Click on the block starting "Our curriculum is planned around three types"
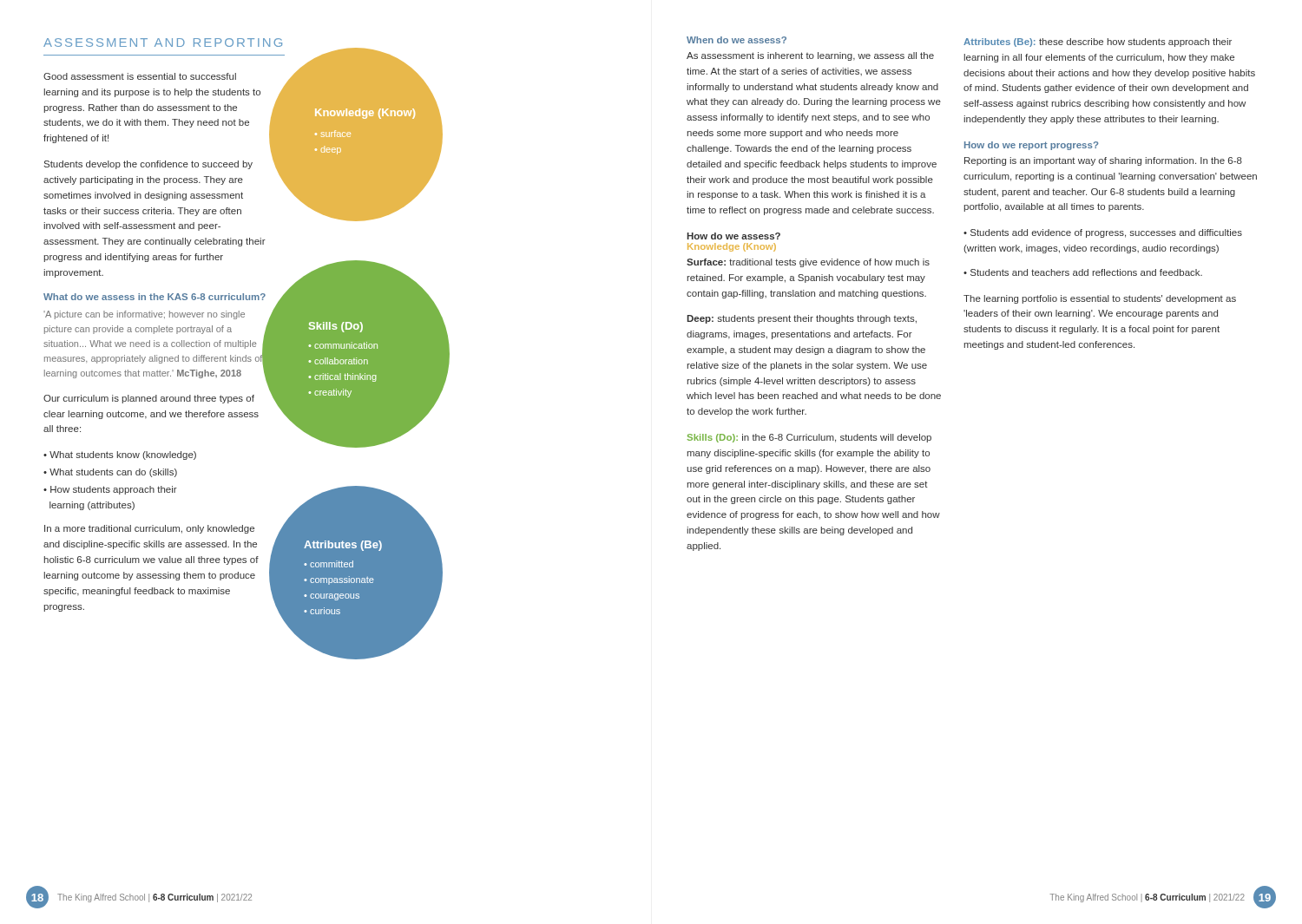Viewport: 1302px width, 924px height. [x=151, y=414]
